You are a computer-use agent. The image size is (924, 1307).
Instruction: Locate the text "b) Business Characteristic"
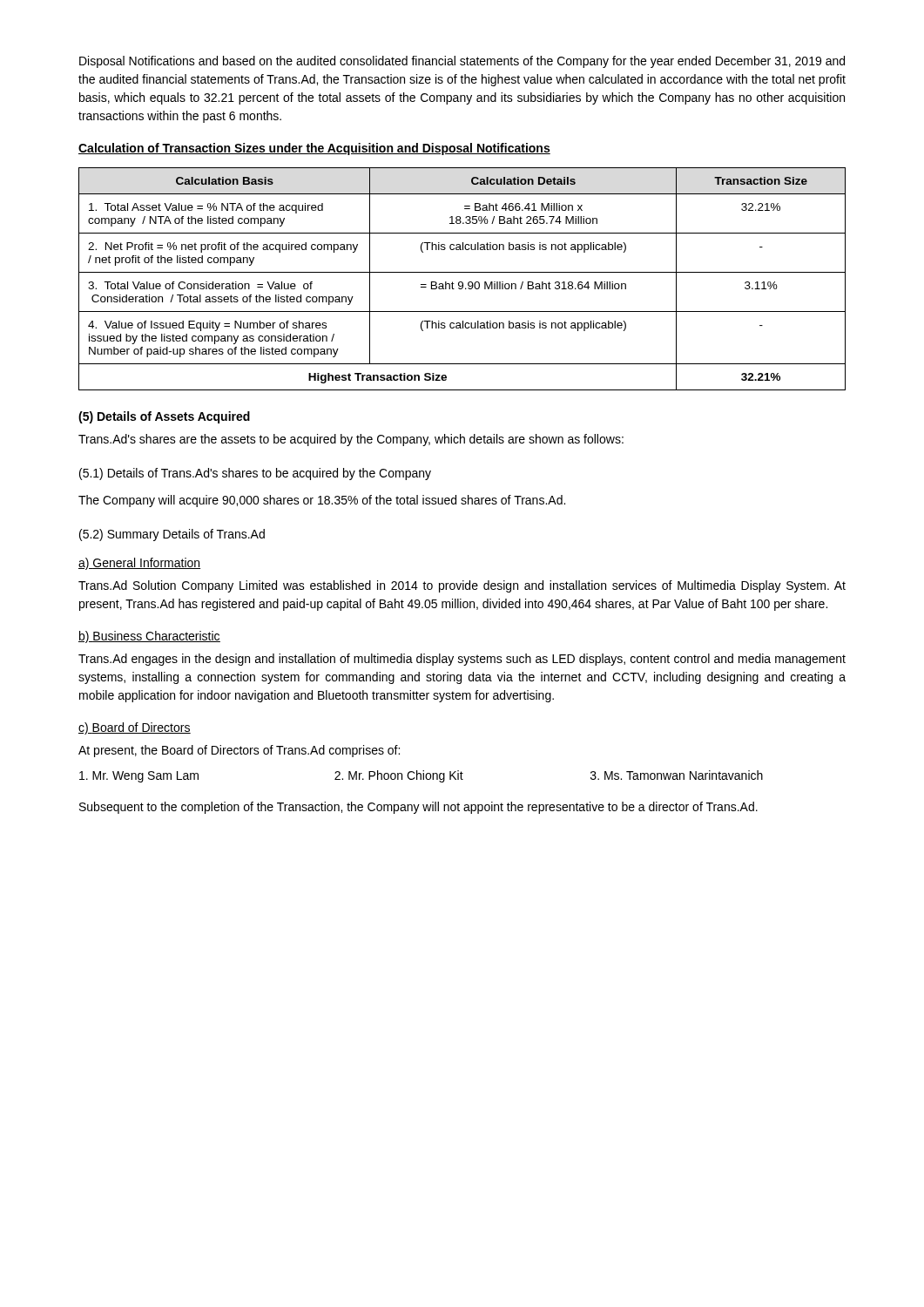tap(149, 636)
